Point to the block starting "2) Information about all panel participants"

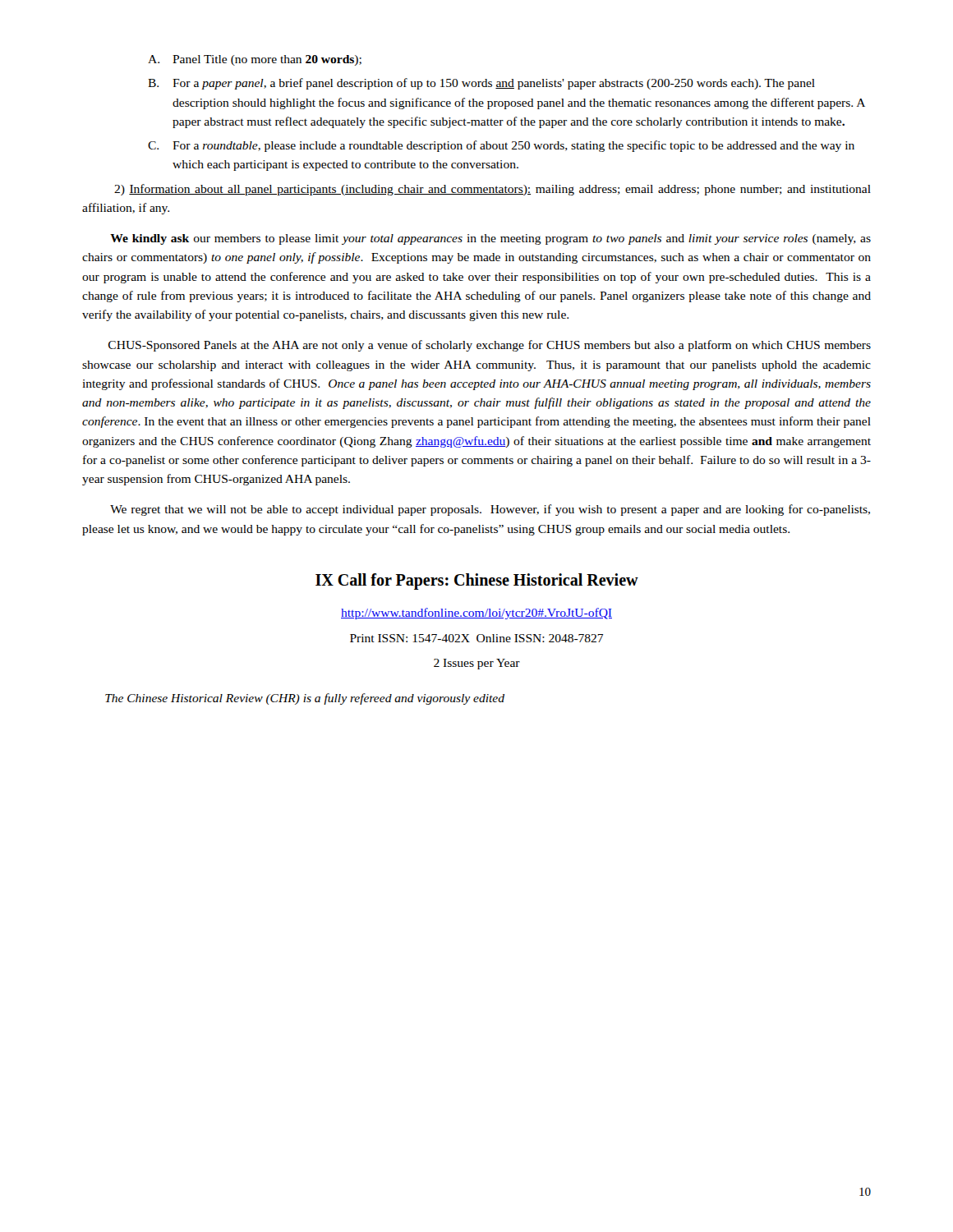pyautogui.click(x=476, y=198)
